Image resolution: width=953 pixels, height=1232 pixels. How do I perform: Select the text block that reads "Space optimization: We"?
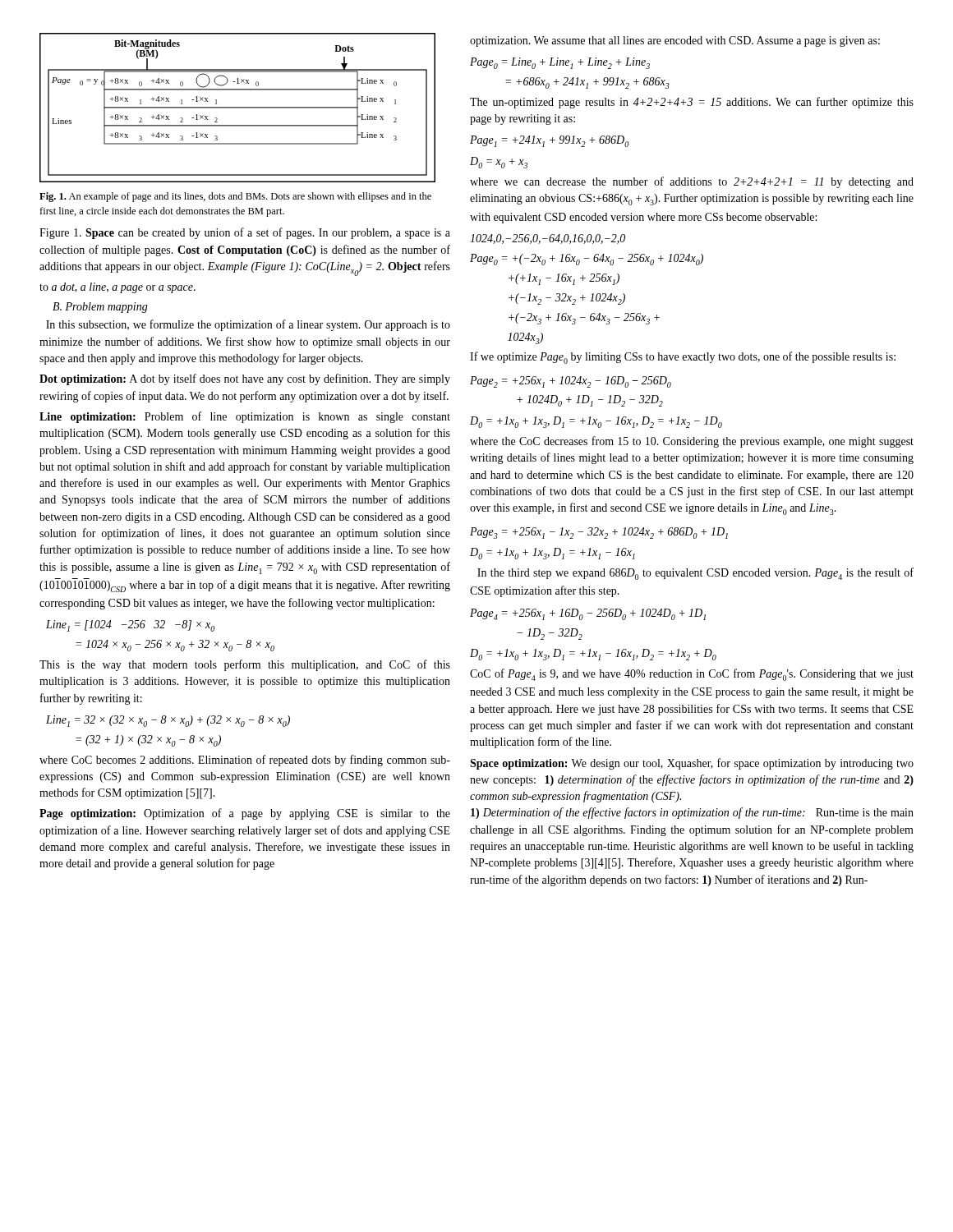tap(692, 821)
